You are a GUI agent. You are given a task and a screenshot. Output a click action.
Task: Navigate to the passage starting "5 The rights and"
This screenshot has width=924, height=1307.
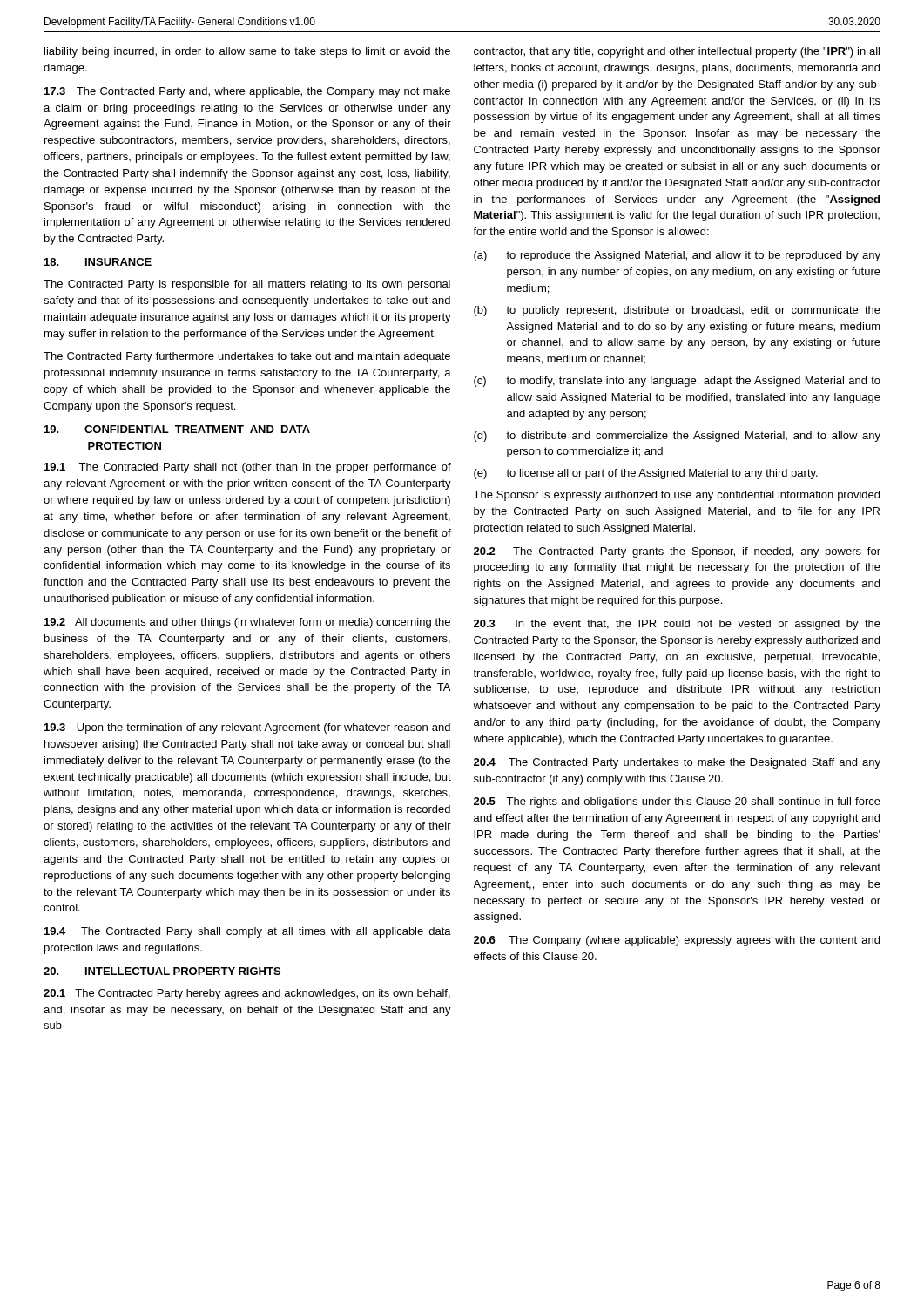click(x=677, y=860)
